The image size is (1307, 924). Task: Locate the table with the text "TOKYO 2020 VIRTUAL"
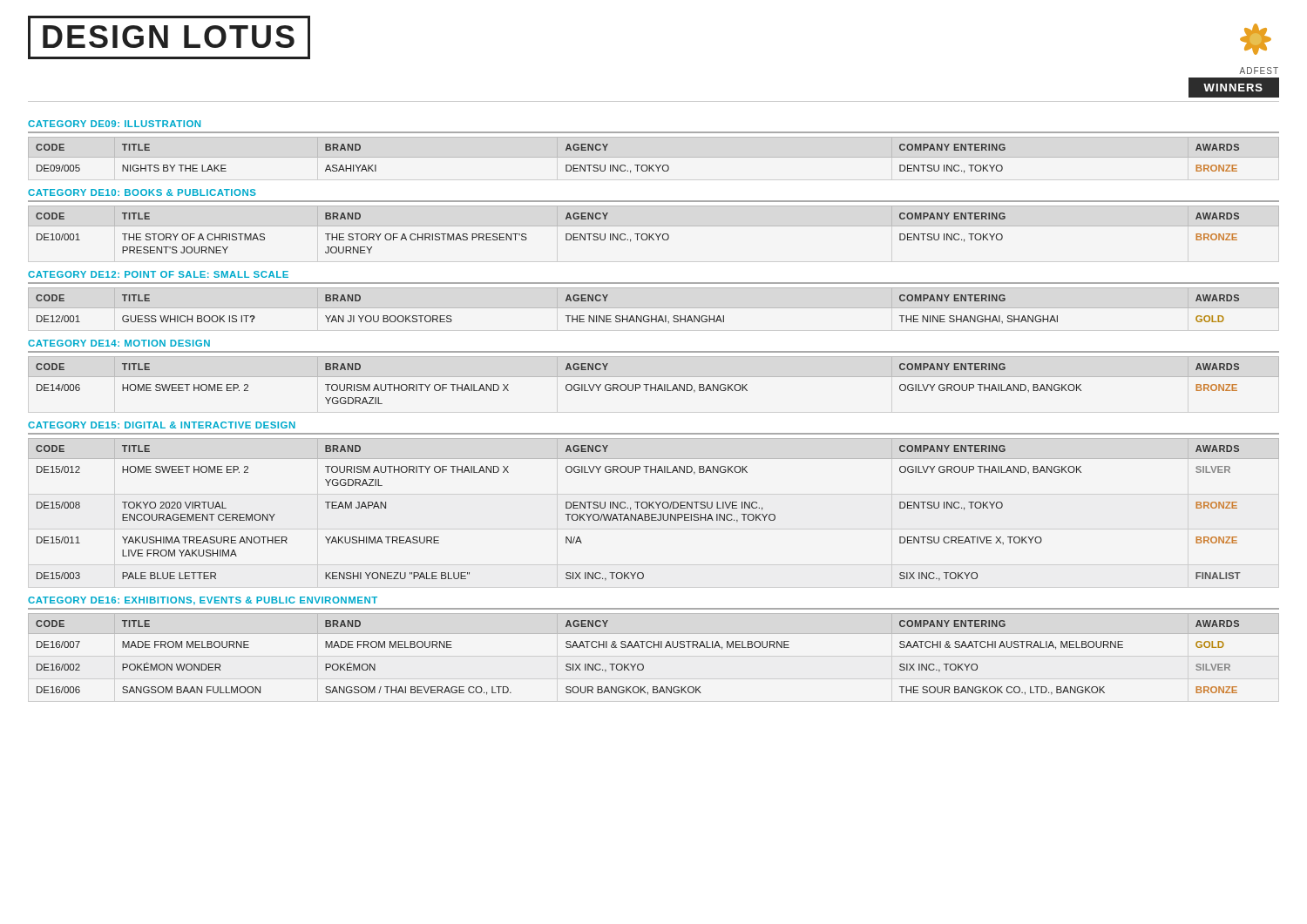pos(654,513)
